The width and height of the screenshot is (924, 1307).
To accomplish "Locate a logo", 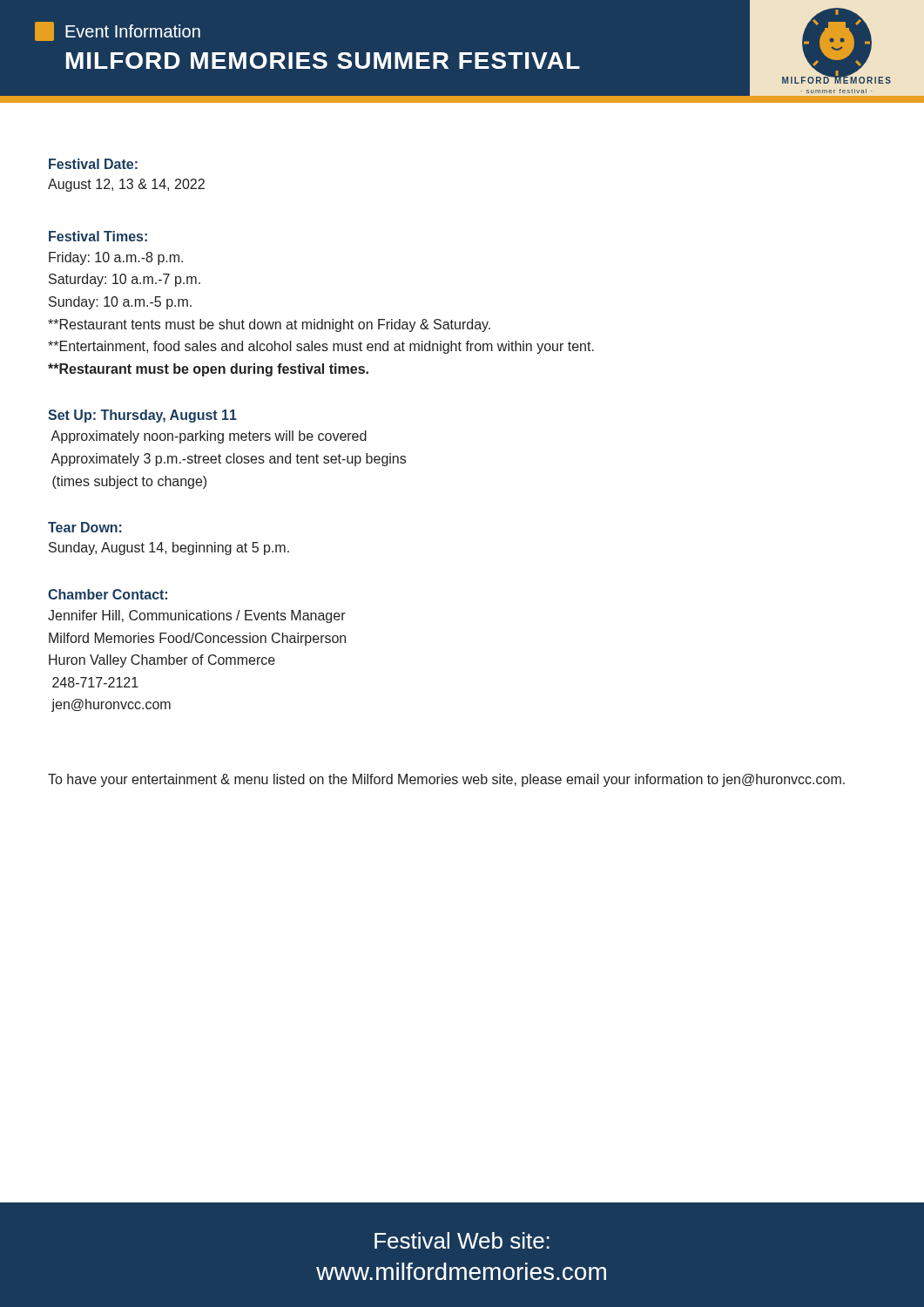I will point(837,48).
